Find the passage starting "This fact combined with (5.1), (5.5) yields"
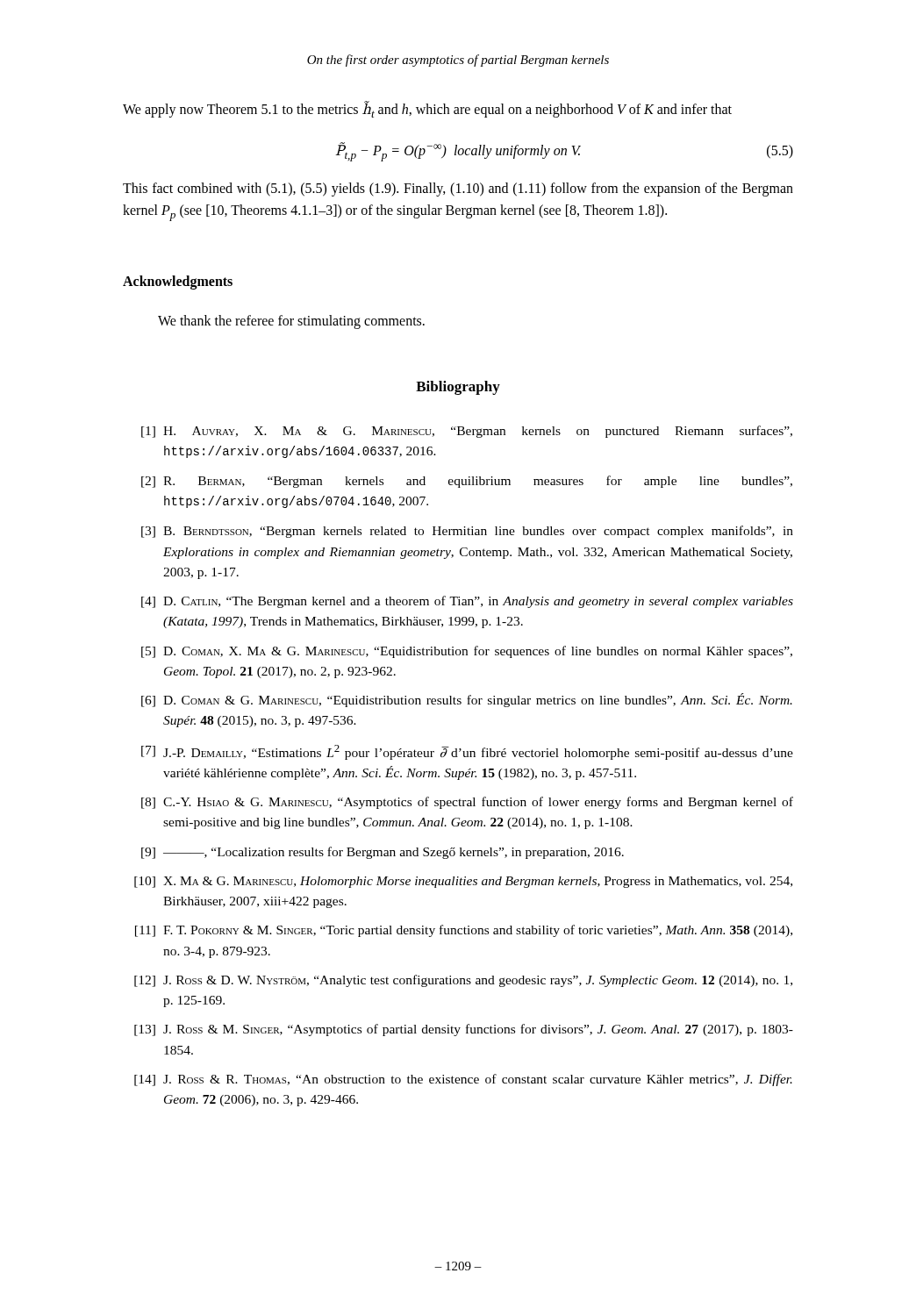 click(x=458, y=201)
